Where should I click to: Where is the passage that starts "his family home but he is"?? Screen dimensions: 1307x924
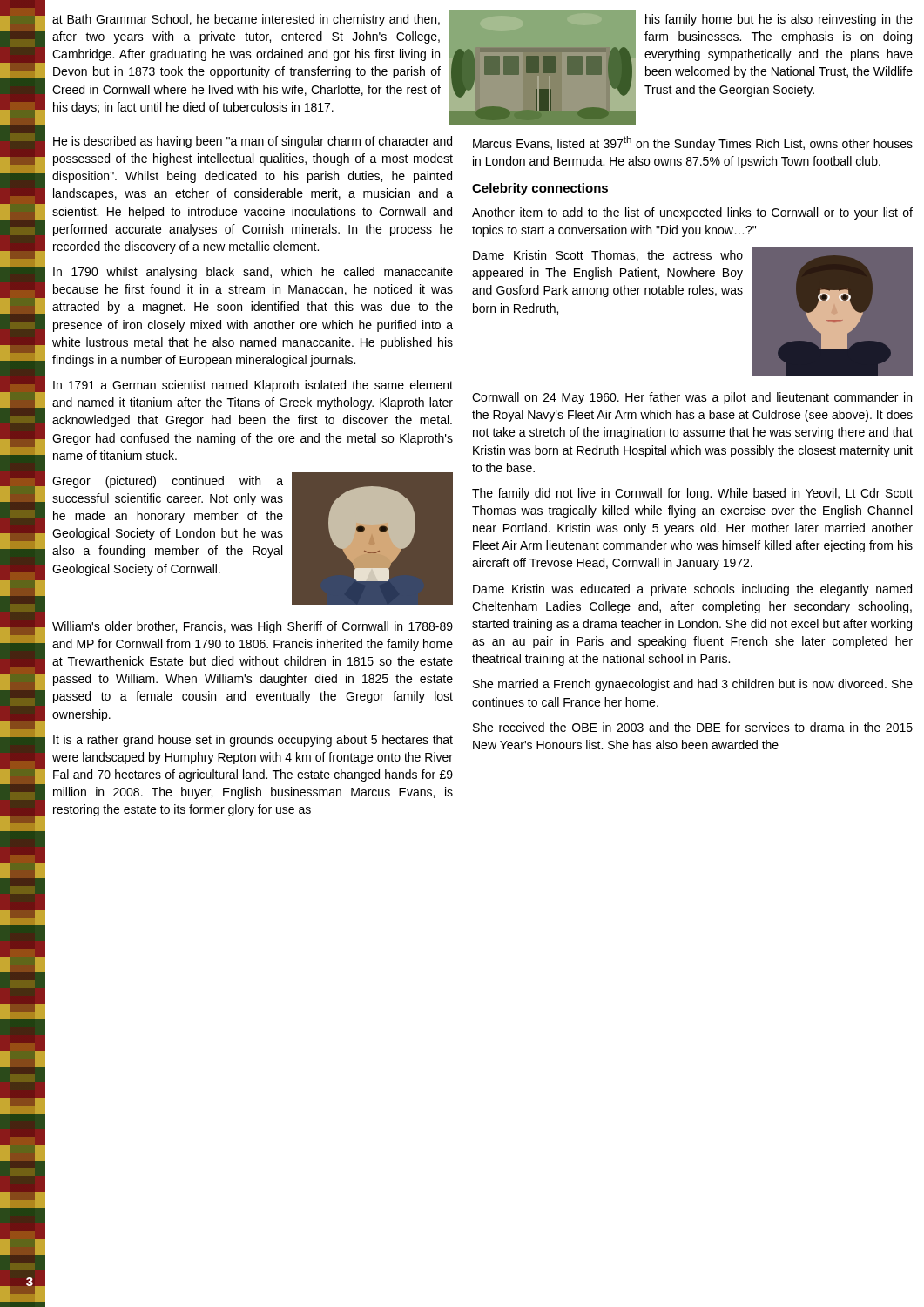point(779,54)
